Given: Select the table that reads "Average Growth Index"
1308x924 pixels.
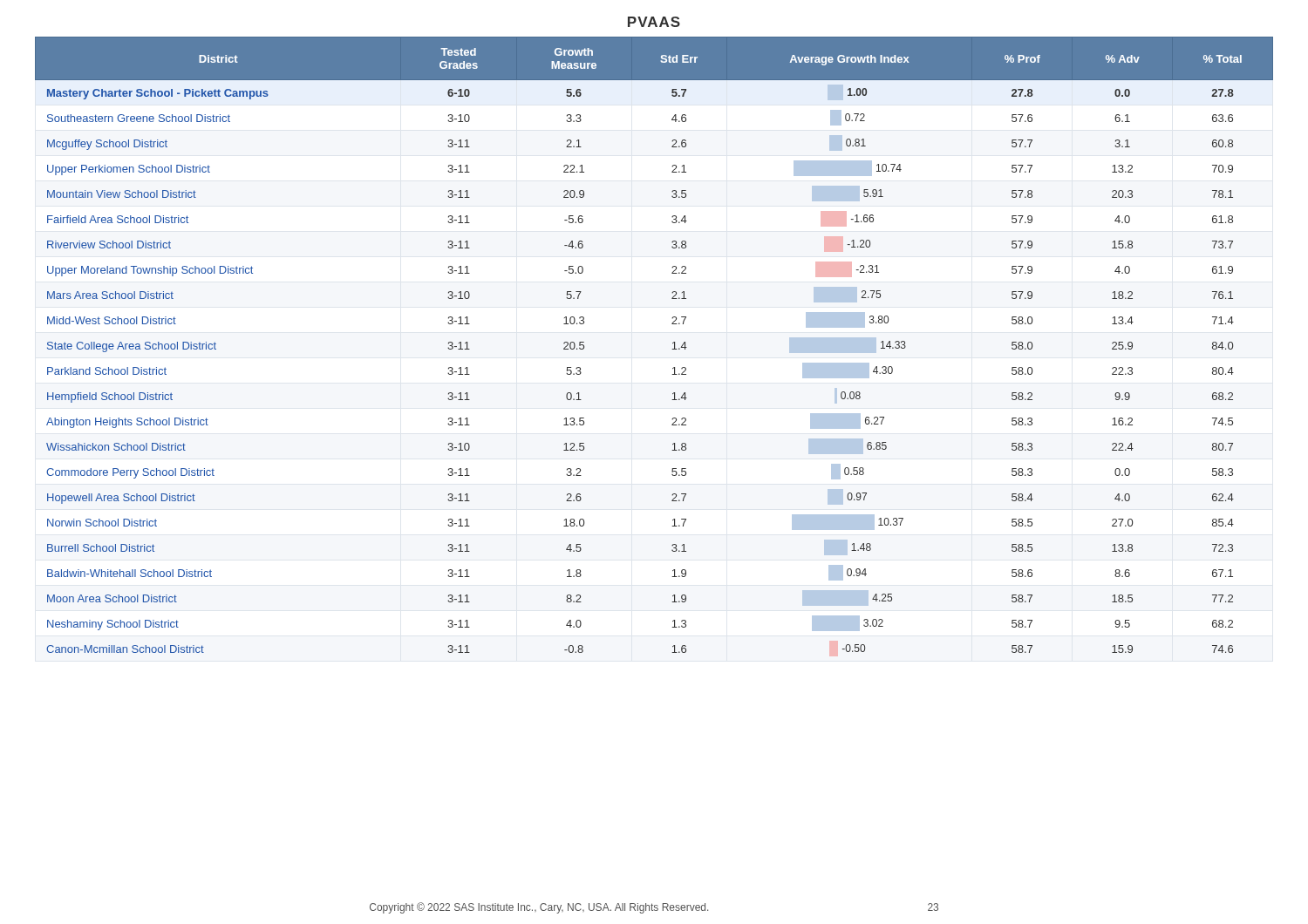Looking at the screenshot, I should pyautogui.click(x=654, y=349).
